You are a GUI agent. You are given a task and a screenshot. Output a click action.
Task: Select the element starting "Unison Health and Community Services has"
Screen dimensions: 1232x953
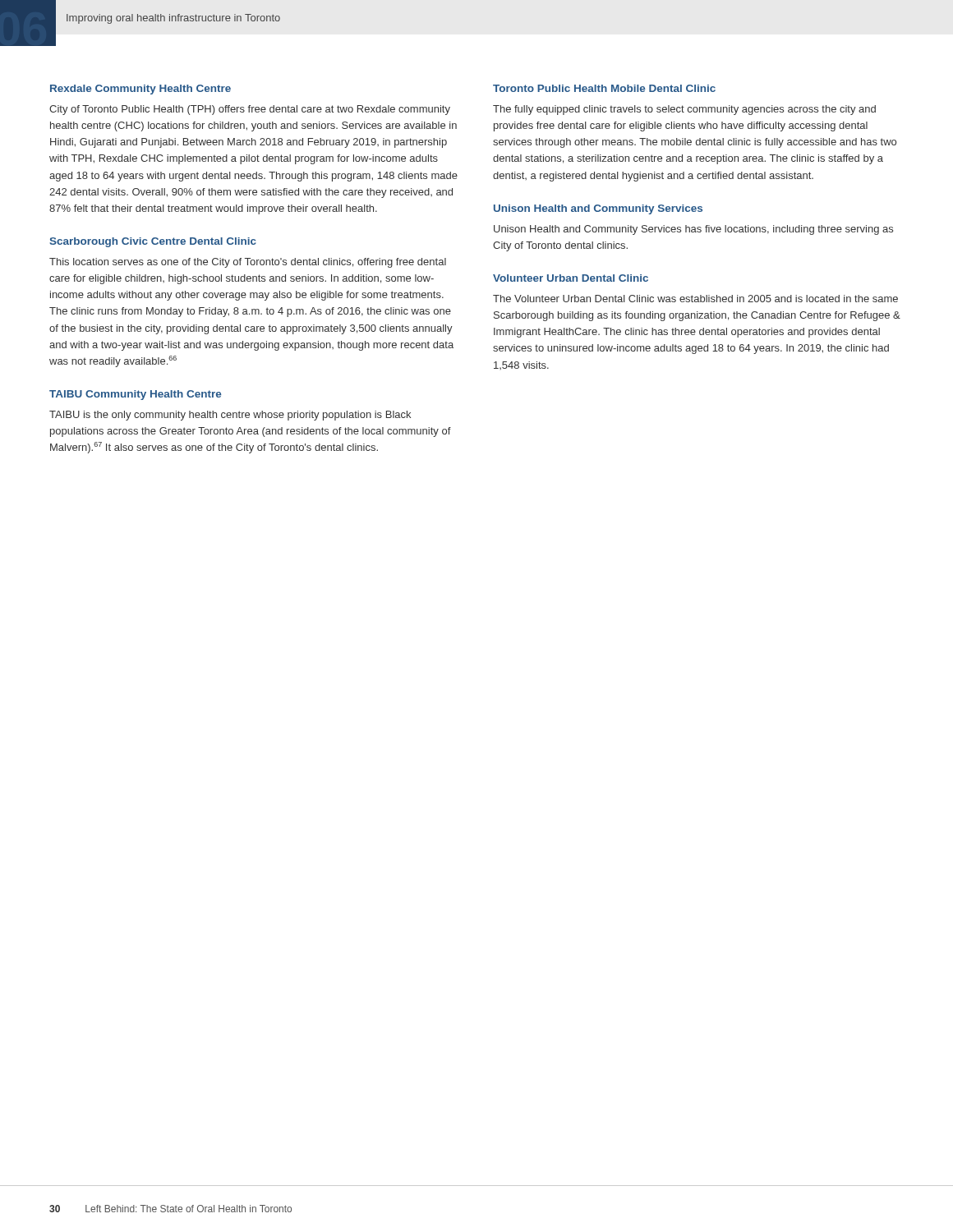pos(693,237)
